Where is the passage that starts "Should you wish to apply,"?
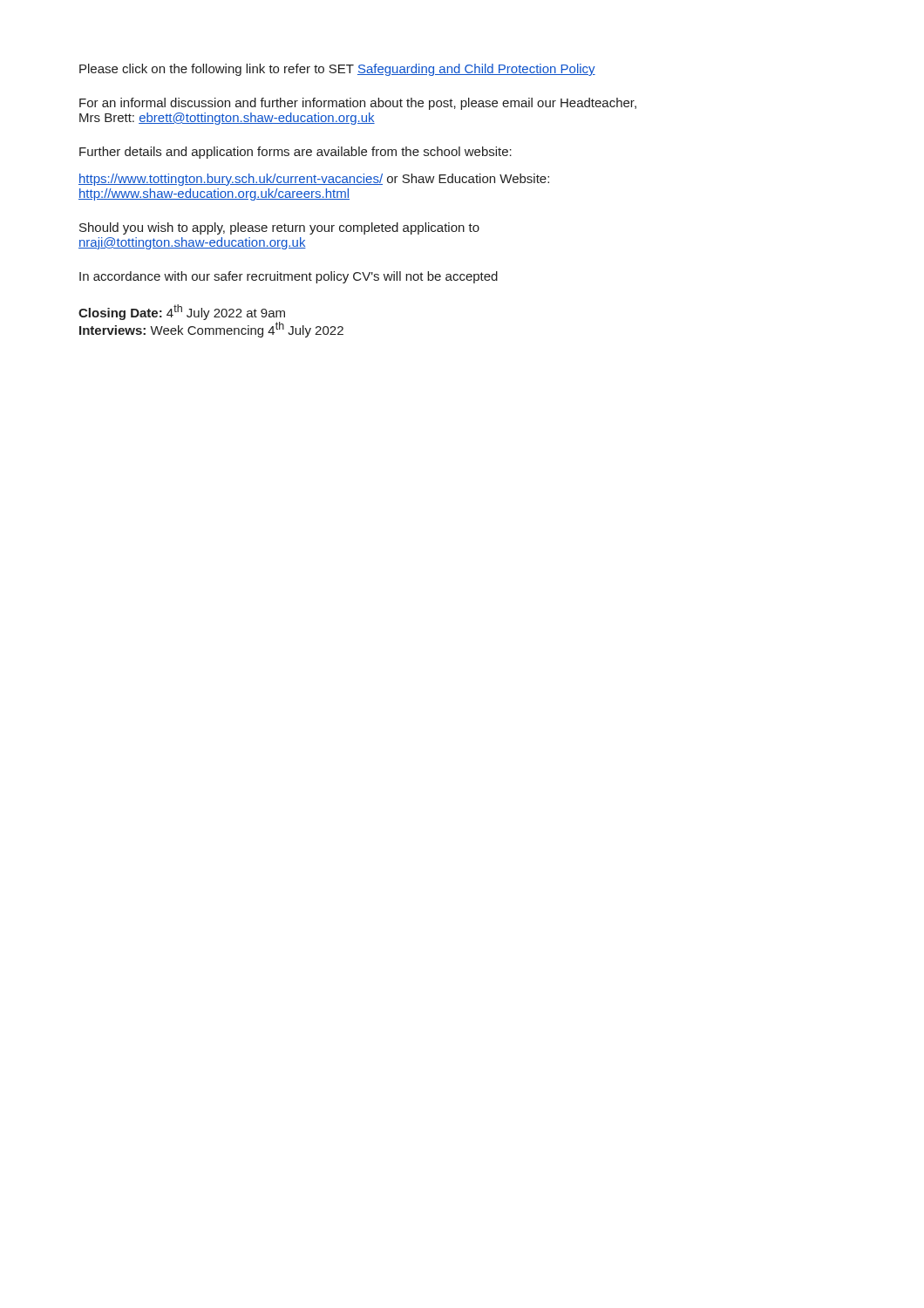Screen dimensions: 1308x924 tap(279, 235)
